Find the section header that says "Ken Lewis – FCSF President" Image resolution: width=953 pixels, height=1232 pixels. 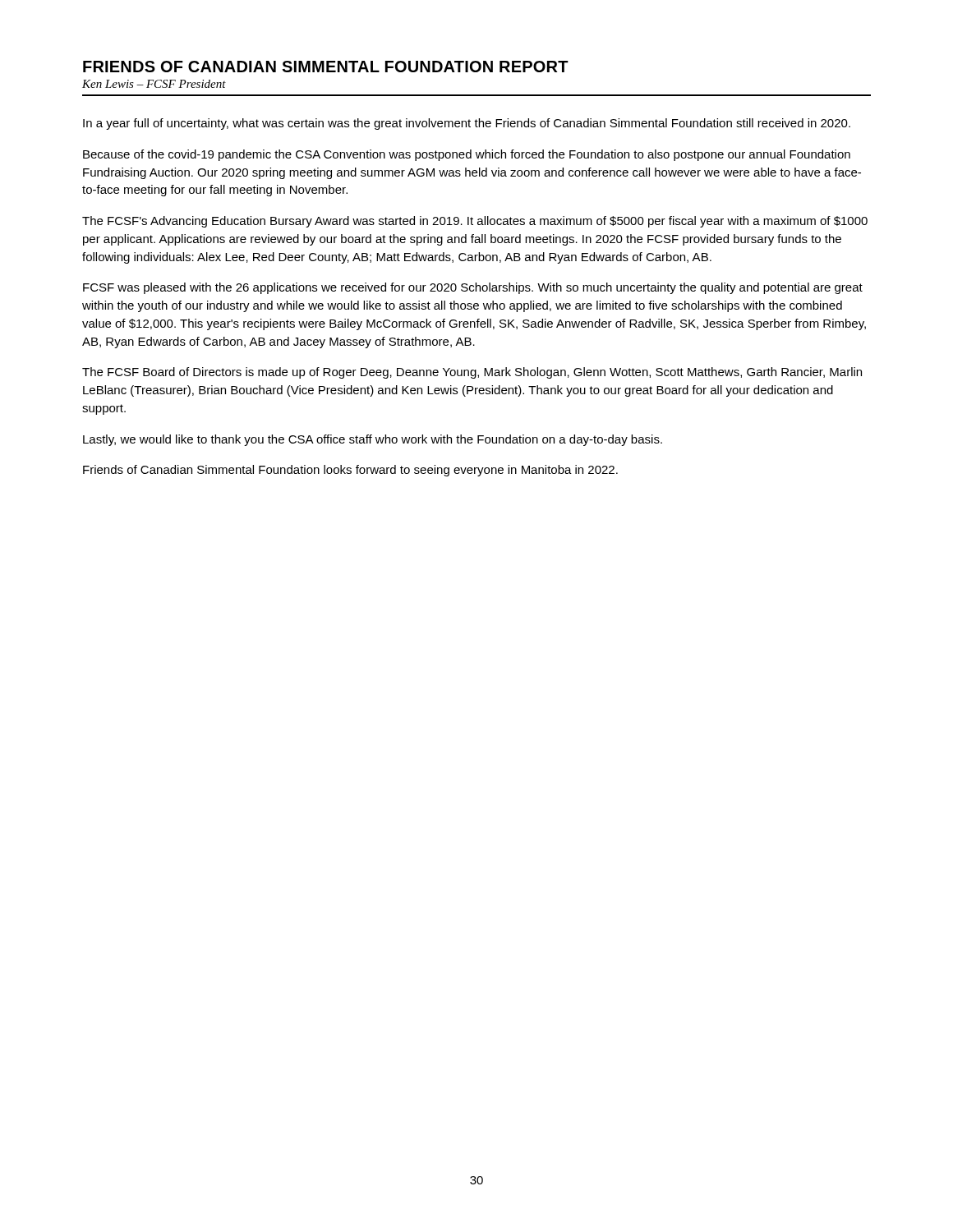154,84
